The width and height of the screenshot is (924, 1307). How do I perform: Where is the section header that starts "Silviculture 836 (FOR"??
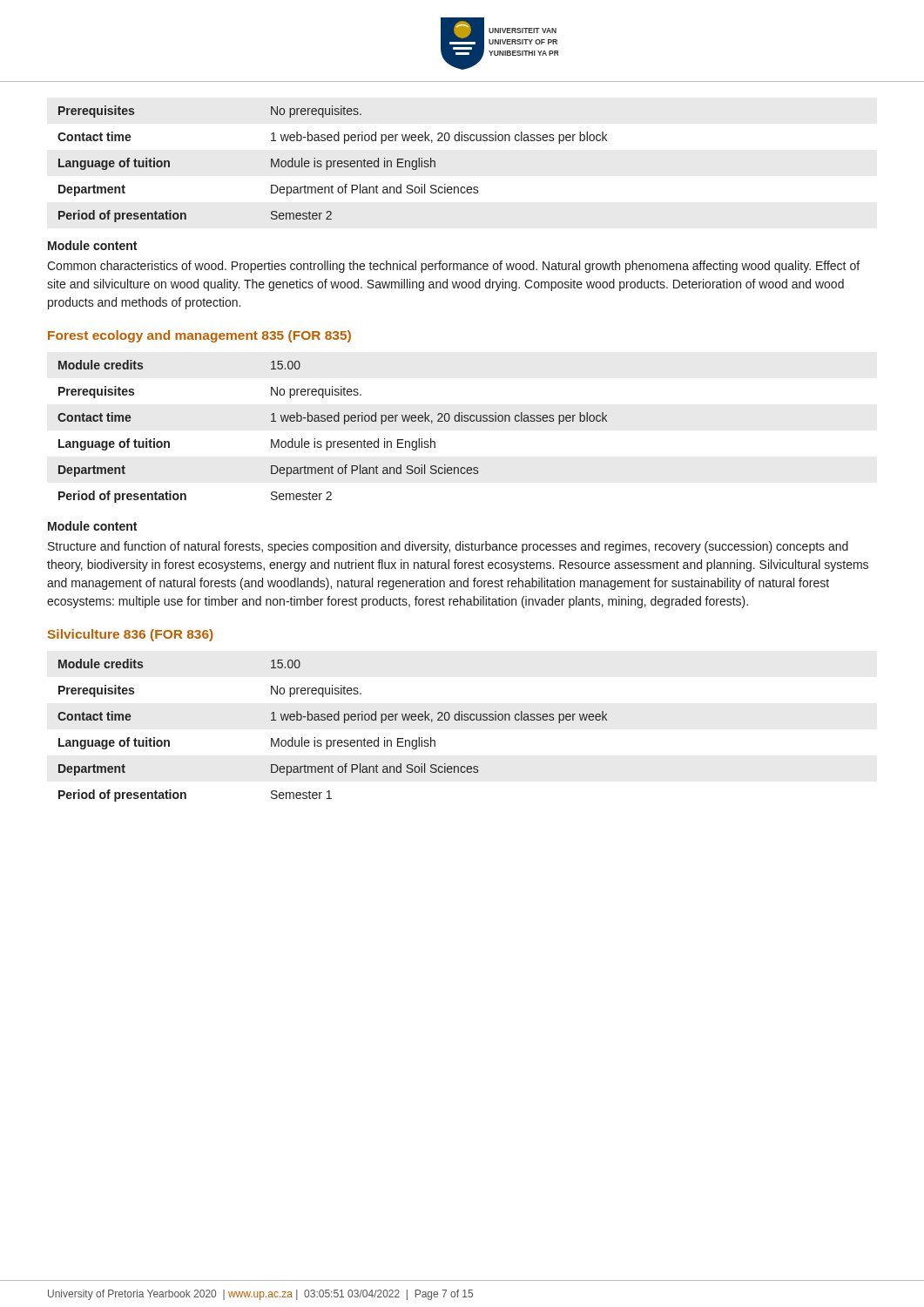click(x=130, y=634)
